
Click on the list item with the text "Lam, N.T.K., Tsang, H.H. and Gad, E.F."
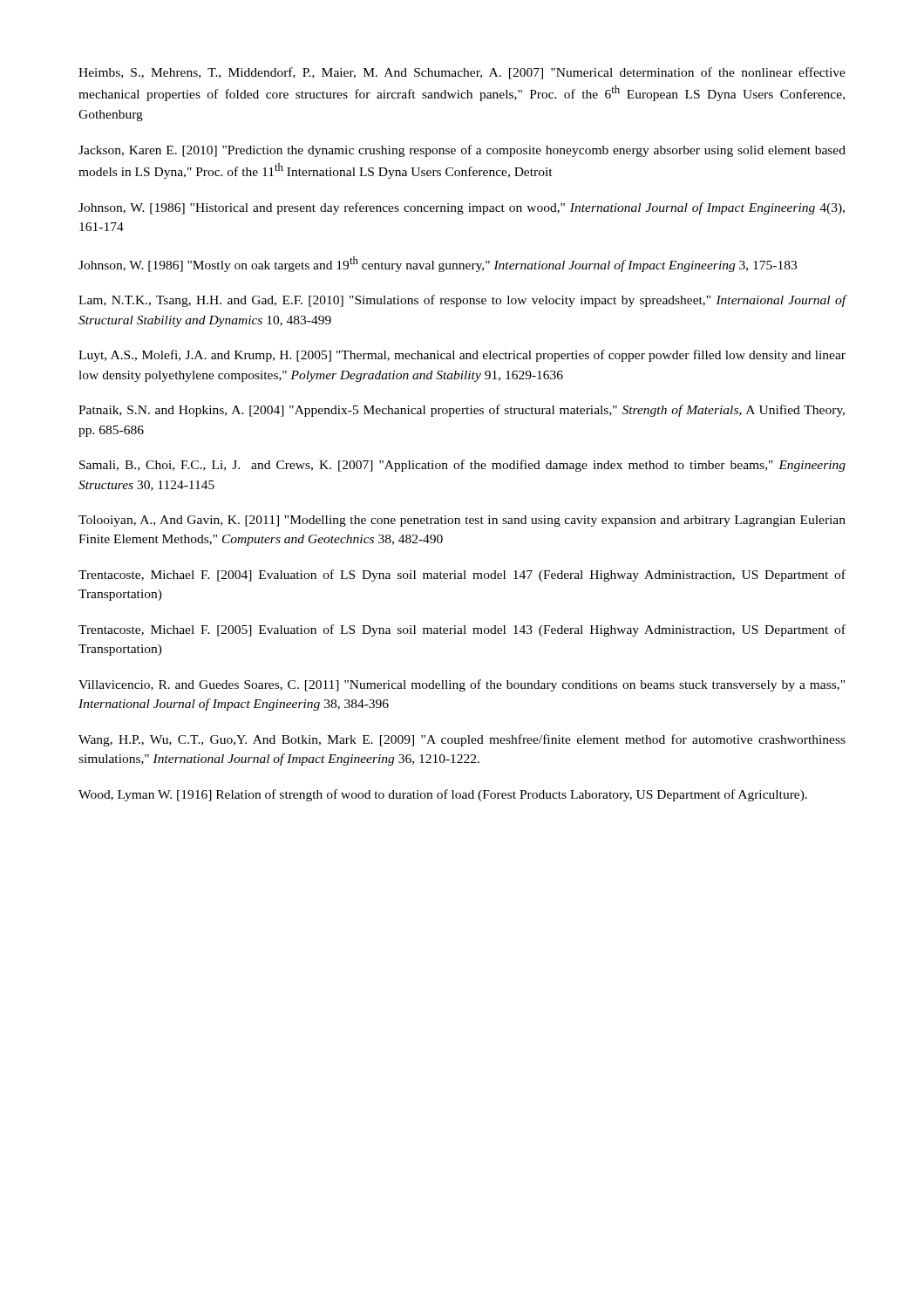462,310
